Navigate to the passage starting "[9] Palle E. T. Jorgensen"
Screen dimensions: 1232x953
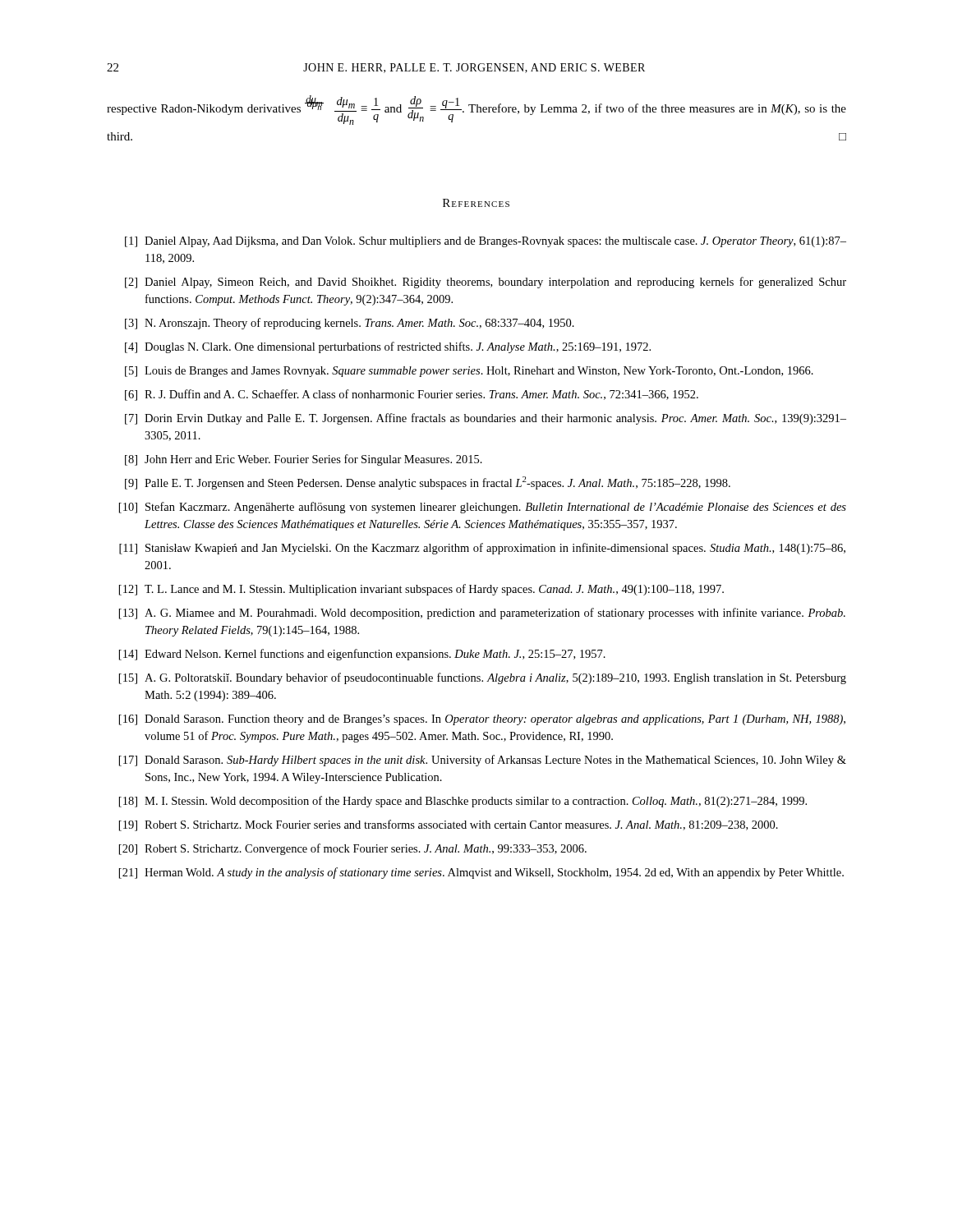pyautogui.click(x=476, y=483)
